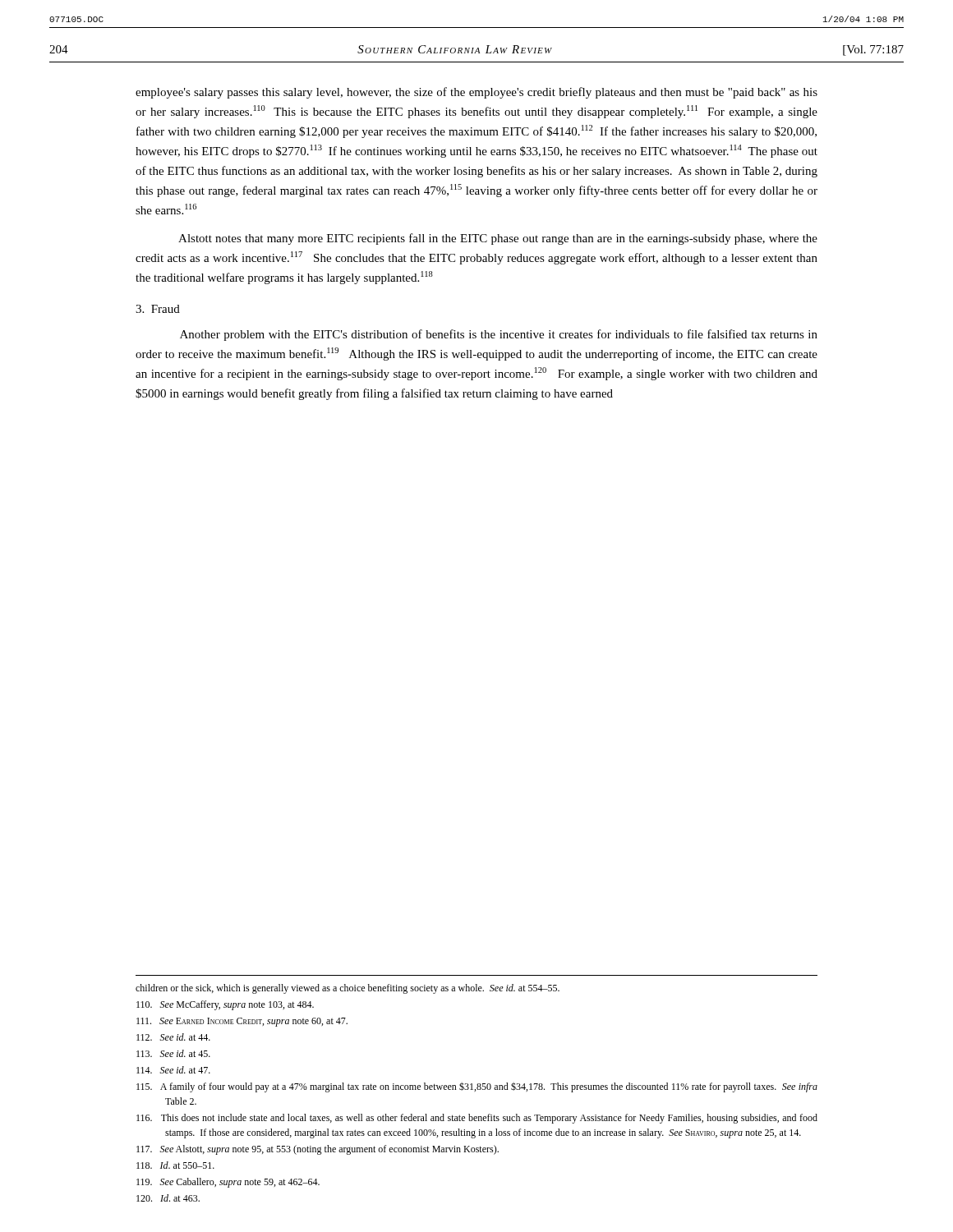Point to the block beginning "Another problem with the"
Image resolution: width=953 pixels, height=1232 pixels.
pos(476,364)
